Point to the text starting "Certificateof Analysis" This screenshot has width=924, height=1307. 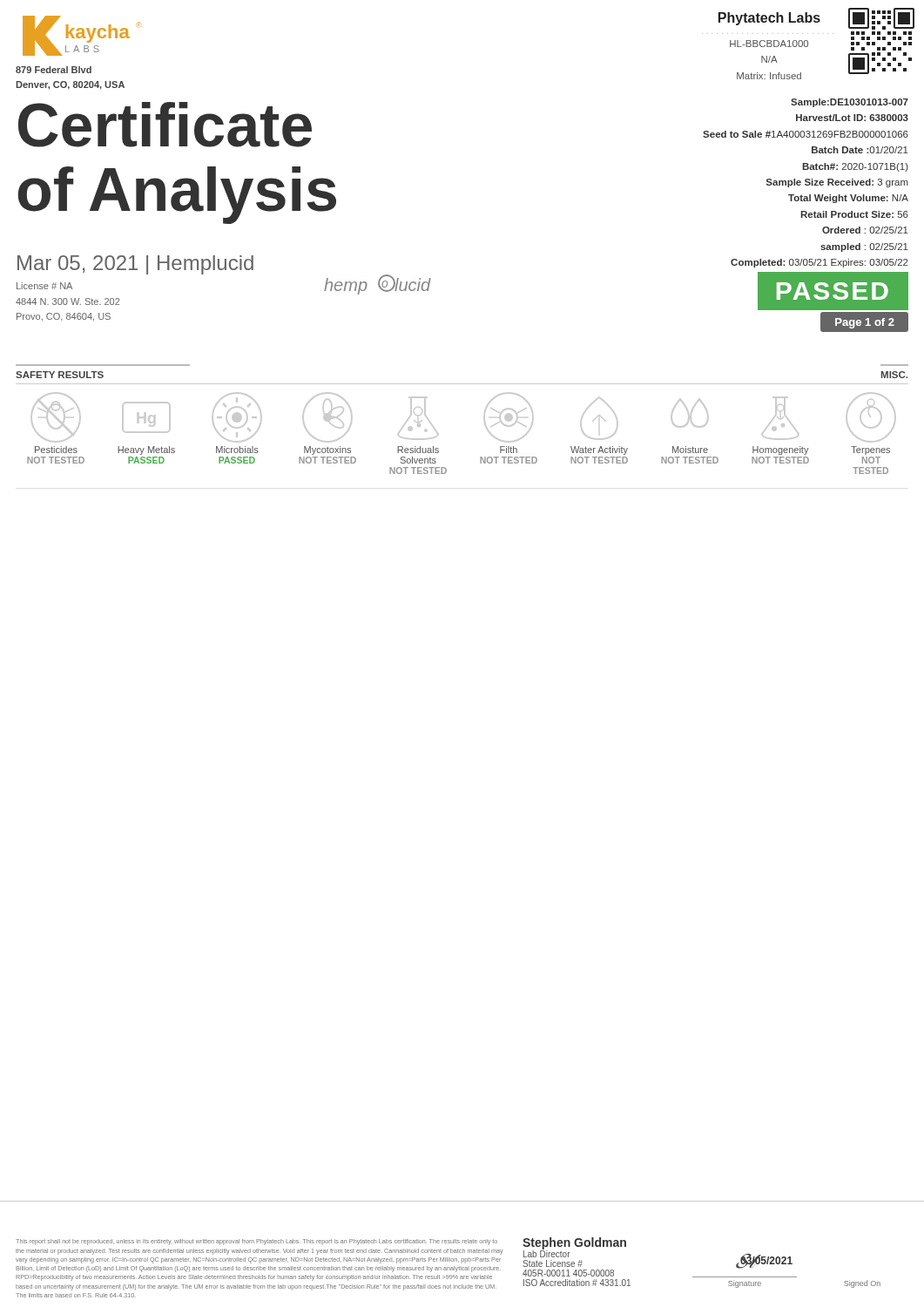[x=177, y=158]
